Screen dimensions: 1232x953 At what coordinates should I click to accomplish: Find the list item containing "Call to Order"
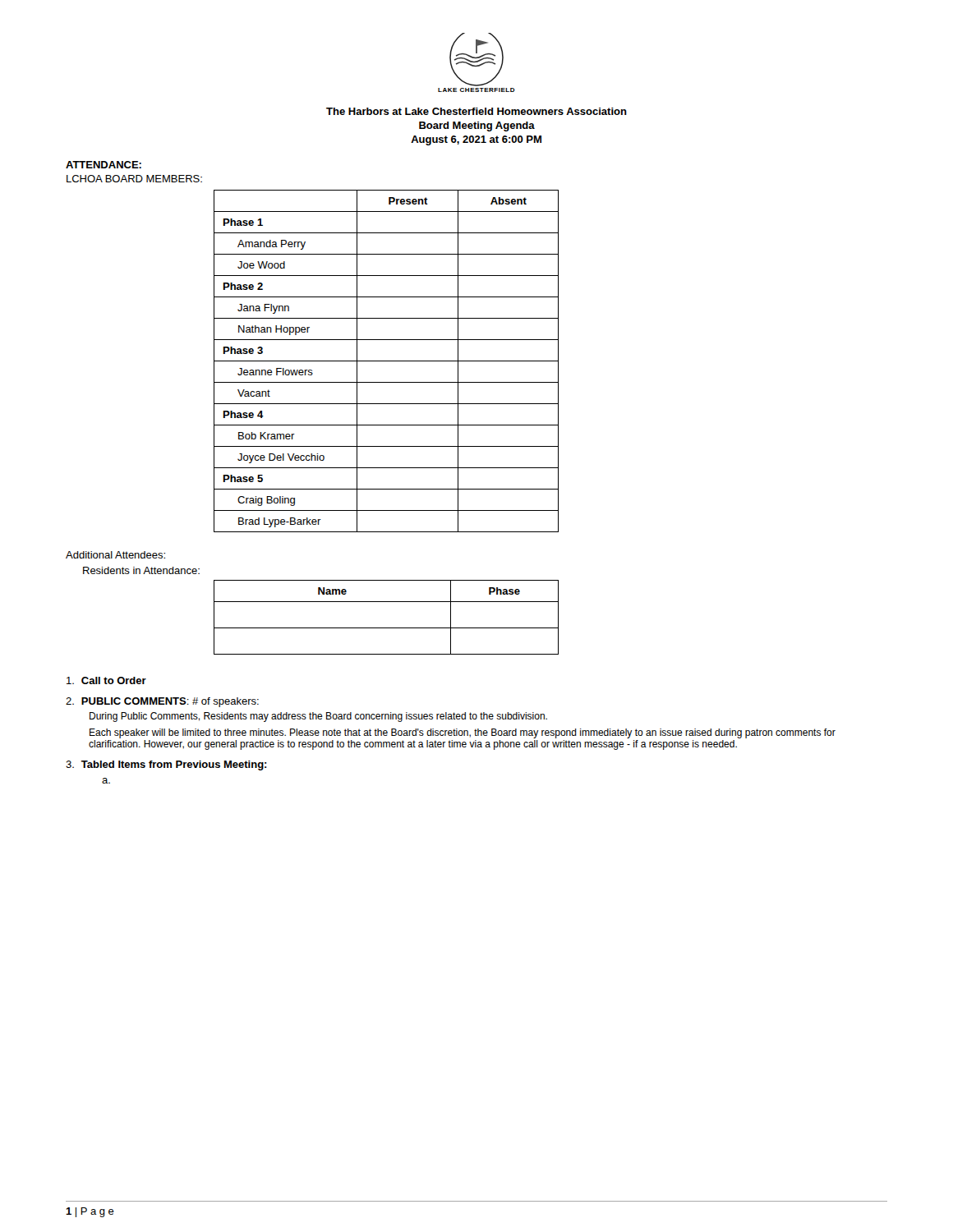[106, 680]
